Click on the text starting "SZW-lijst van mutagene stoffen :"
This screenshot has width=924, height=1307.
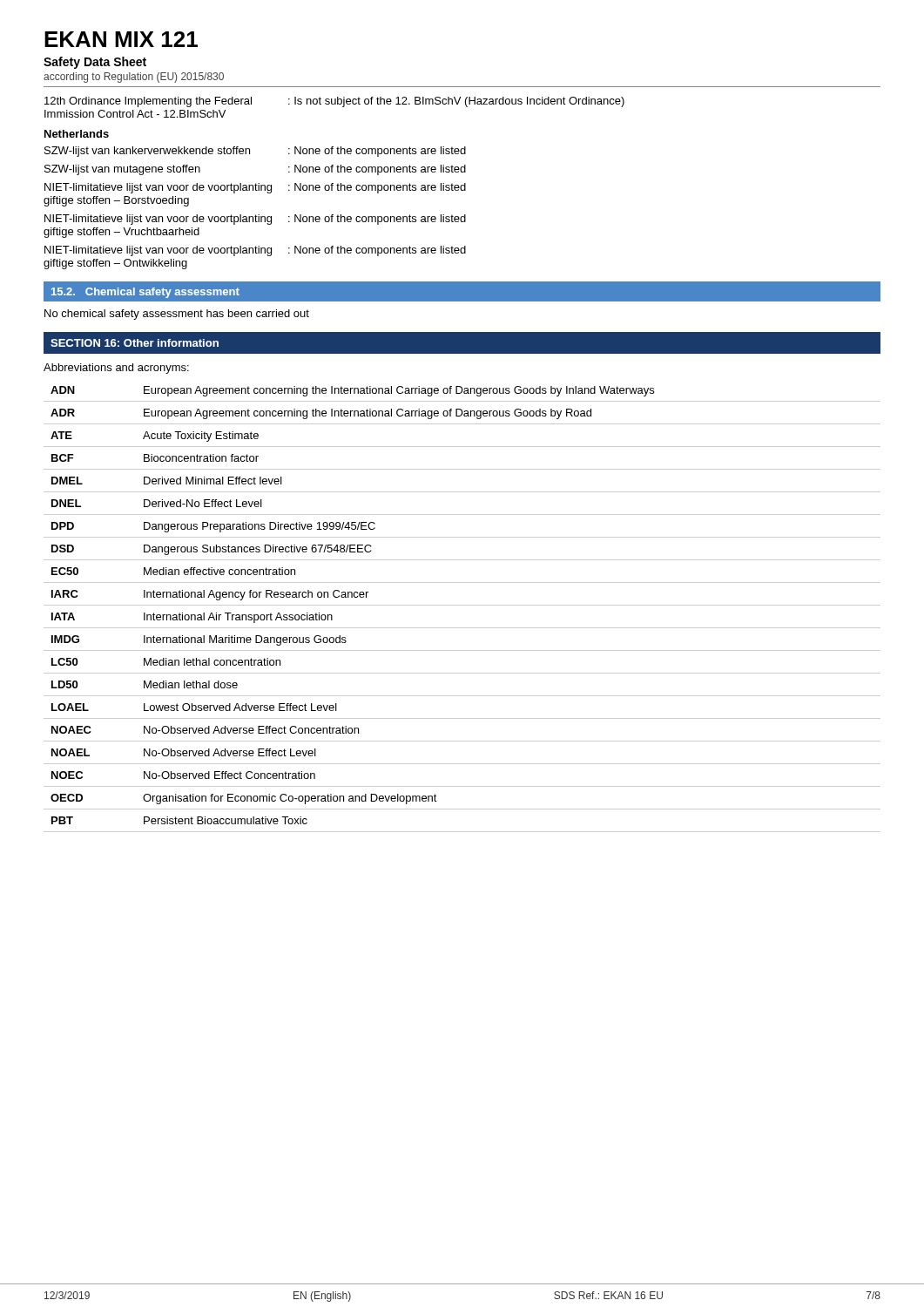[x=462, y=169]
